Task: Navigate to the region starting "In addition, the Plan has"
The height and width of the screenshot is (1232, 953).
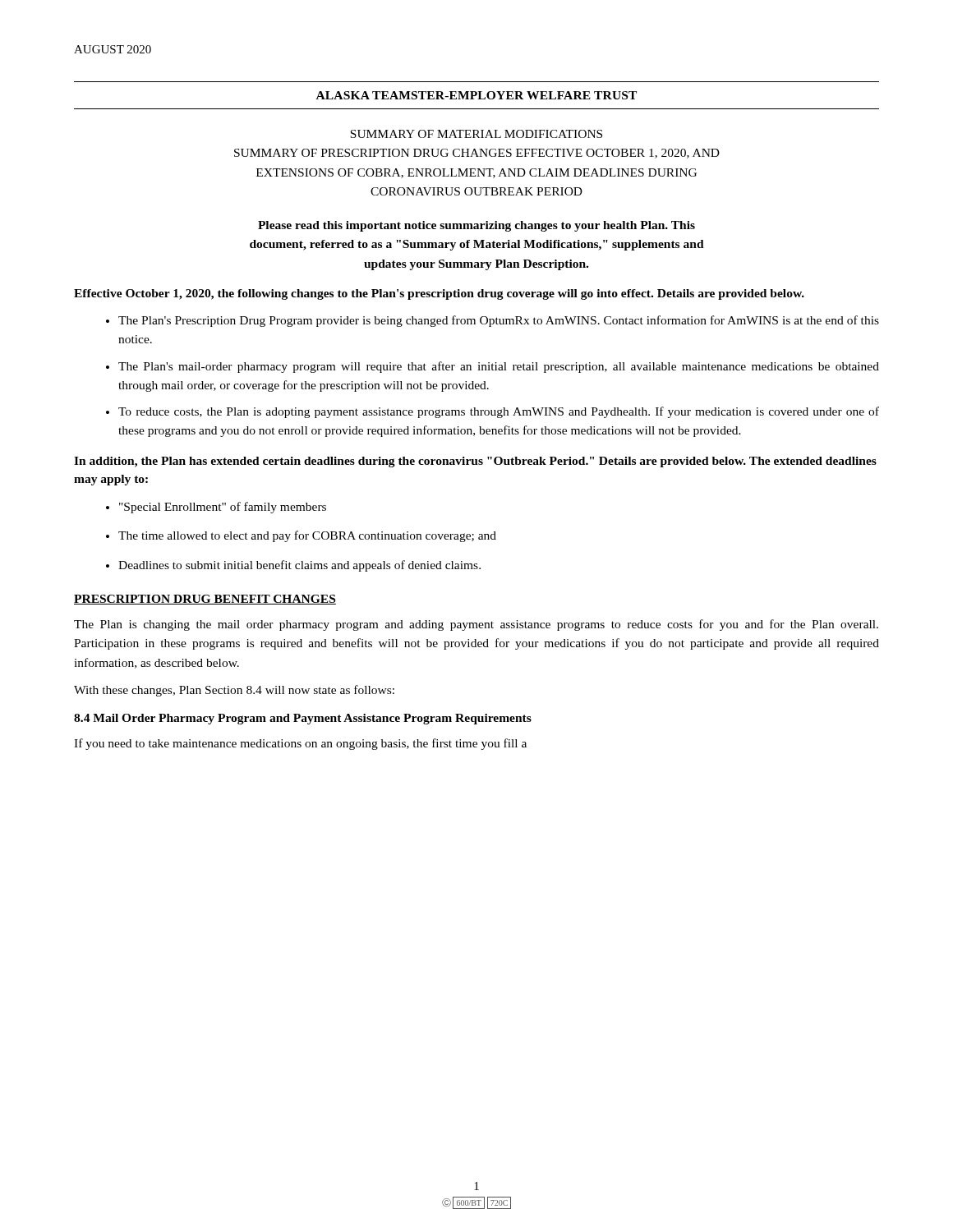Action: (475, 469)
